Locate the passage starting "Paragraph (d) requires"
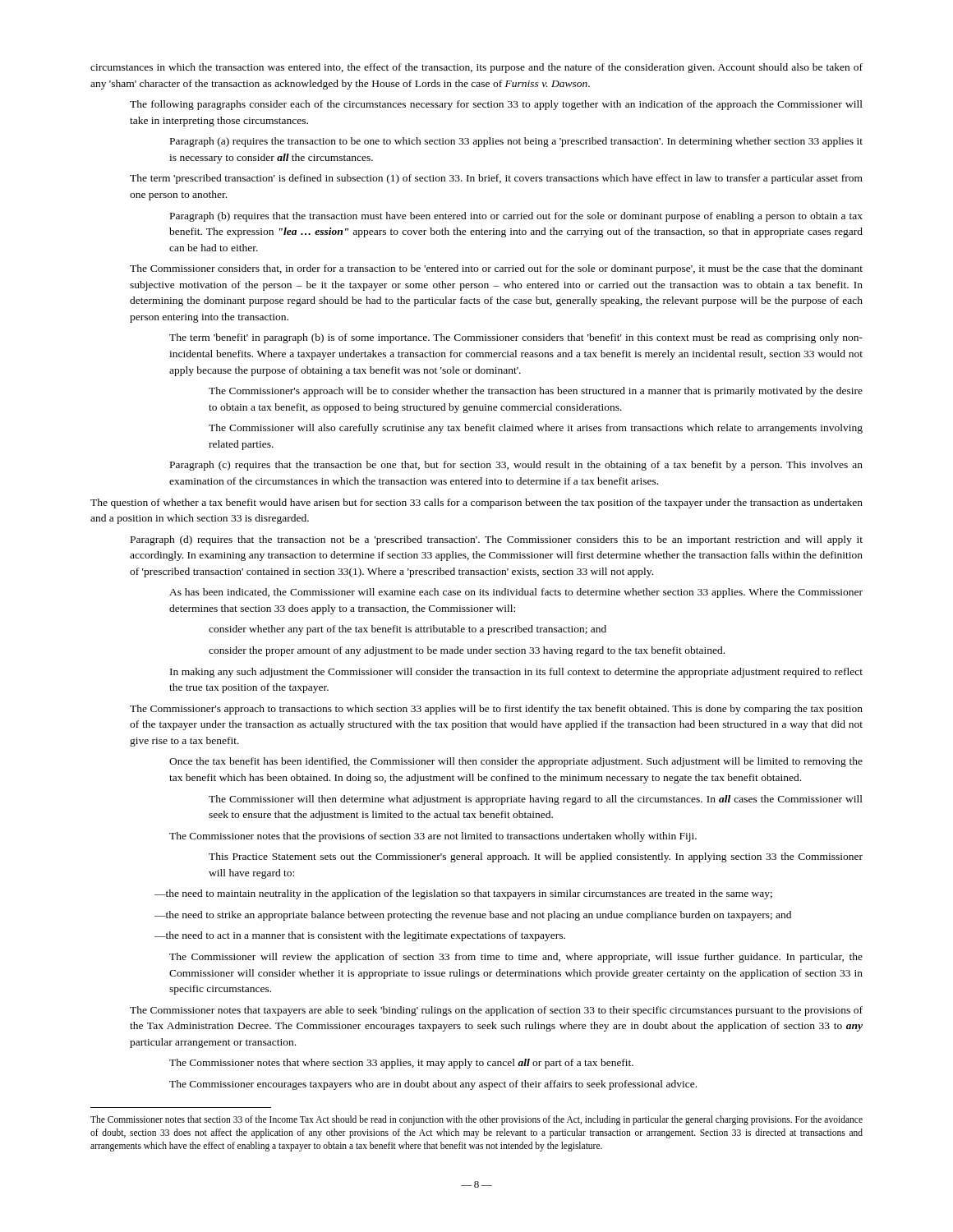Screen dimensions: 1232x953 (496, 555)
